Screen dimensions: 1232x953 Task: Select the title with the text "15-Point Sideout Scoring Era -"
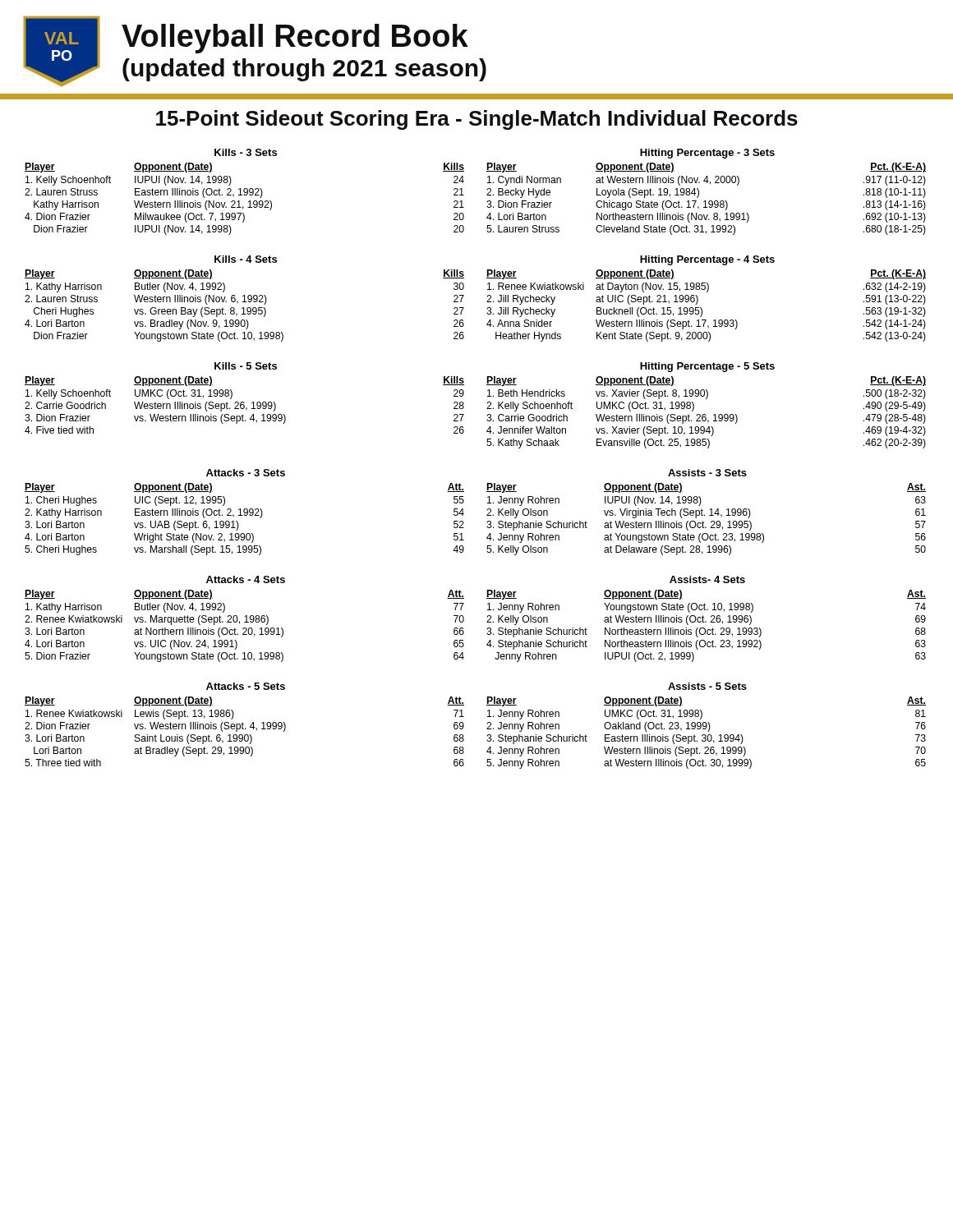pyautogui.click(x=476, y=118)
